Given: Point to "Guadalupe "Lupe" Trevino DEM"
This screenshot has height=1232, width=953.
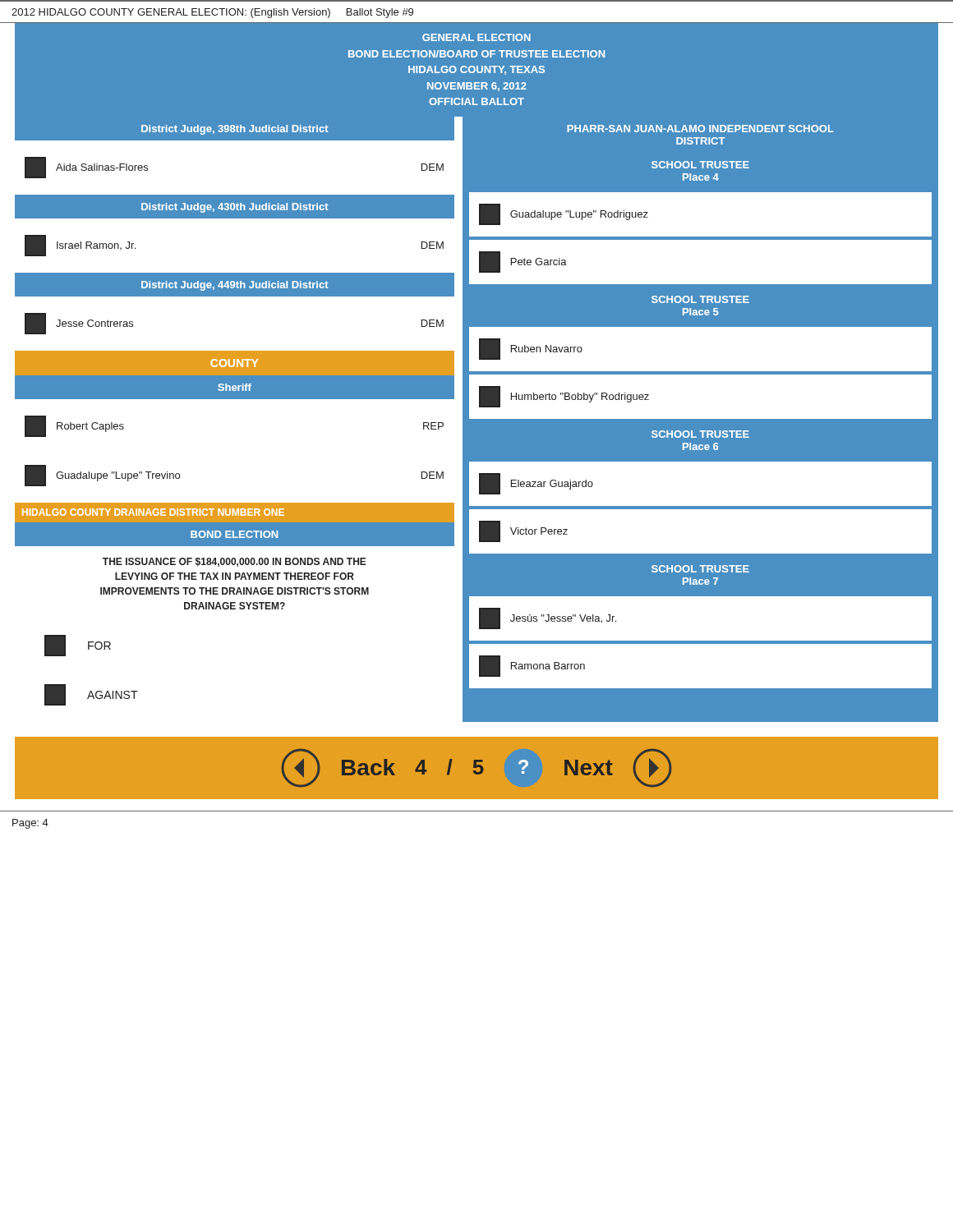Looking at the screenshot, I should click(35, 475).
